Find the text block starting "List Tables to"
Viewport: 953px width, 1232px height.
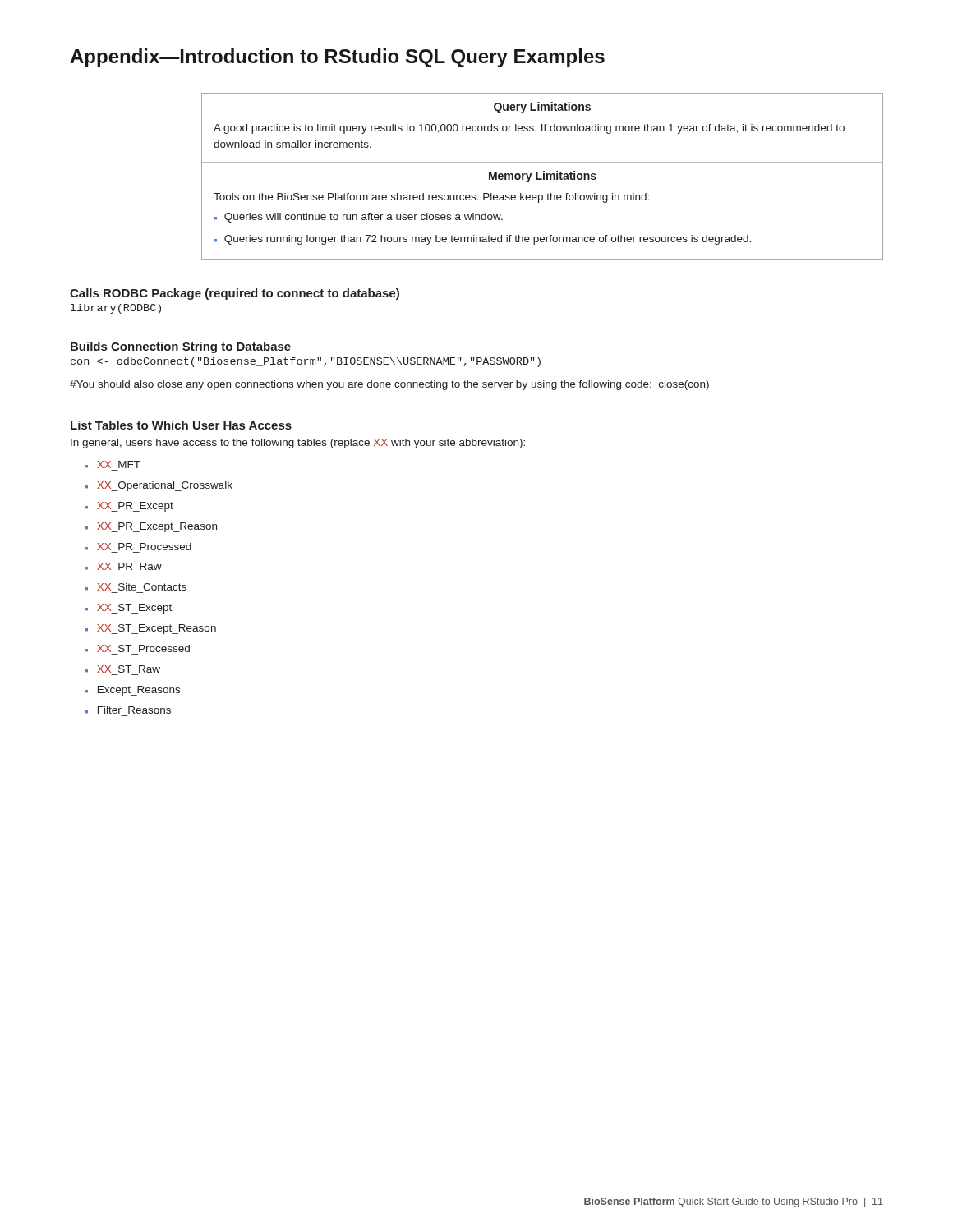tap(181, 425)
